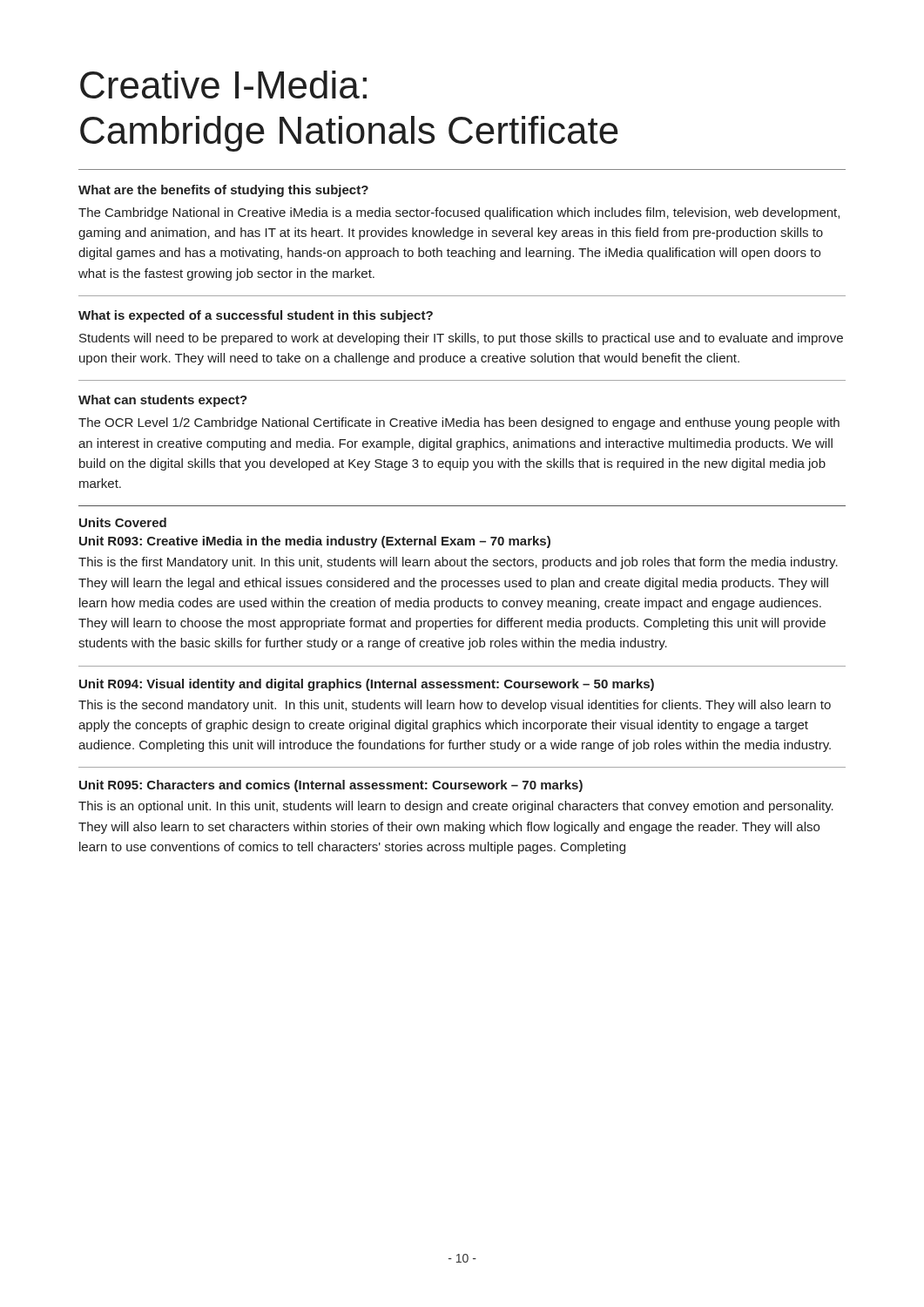Select the title containing "Creative I-Media:Cambridge Nationals Certificate"
Image resolution: width=924 pixels, height=1307 pixels.
pyautogui.click(x=462, y=108)
